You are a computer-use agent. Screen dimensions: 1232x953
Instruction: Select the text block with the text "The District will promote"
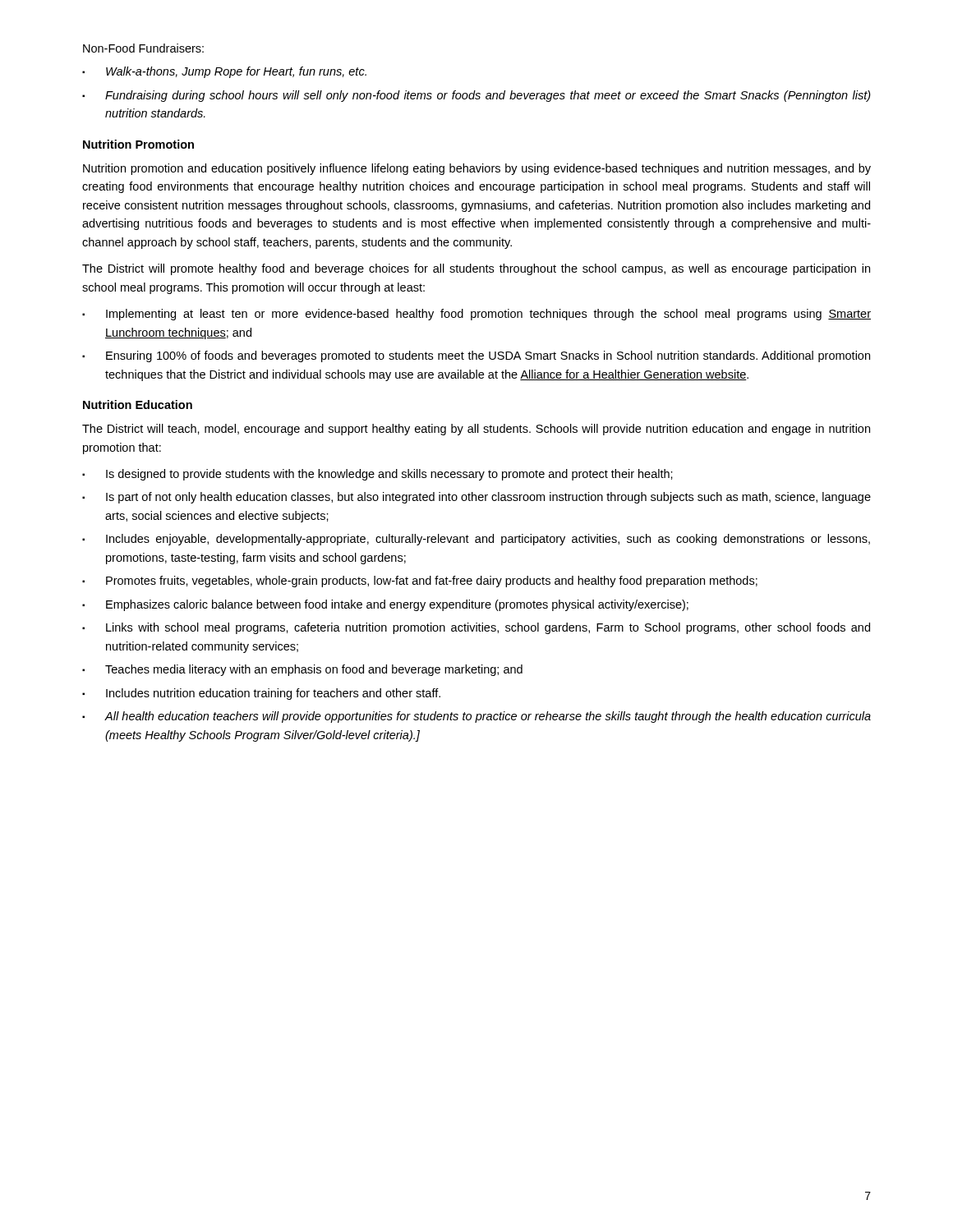[476, 278]
